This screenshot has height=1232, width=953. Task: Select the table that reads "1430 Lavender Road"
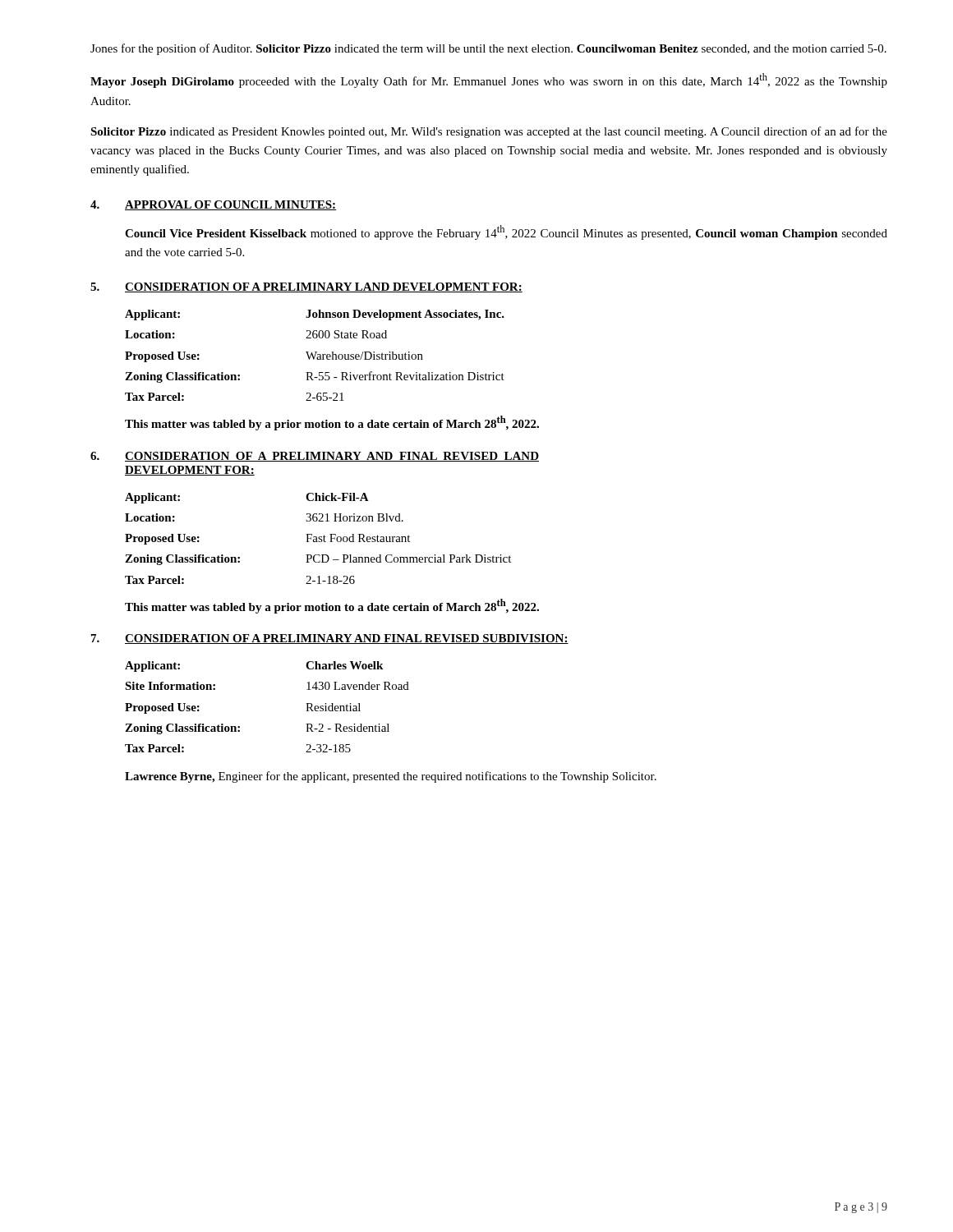click(x=506, y=707)
